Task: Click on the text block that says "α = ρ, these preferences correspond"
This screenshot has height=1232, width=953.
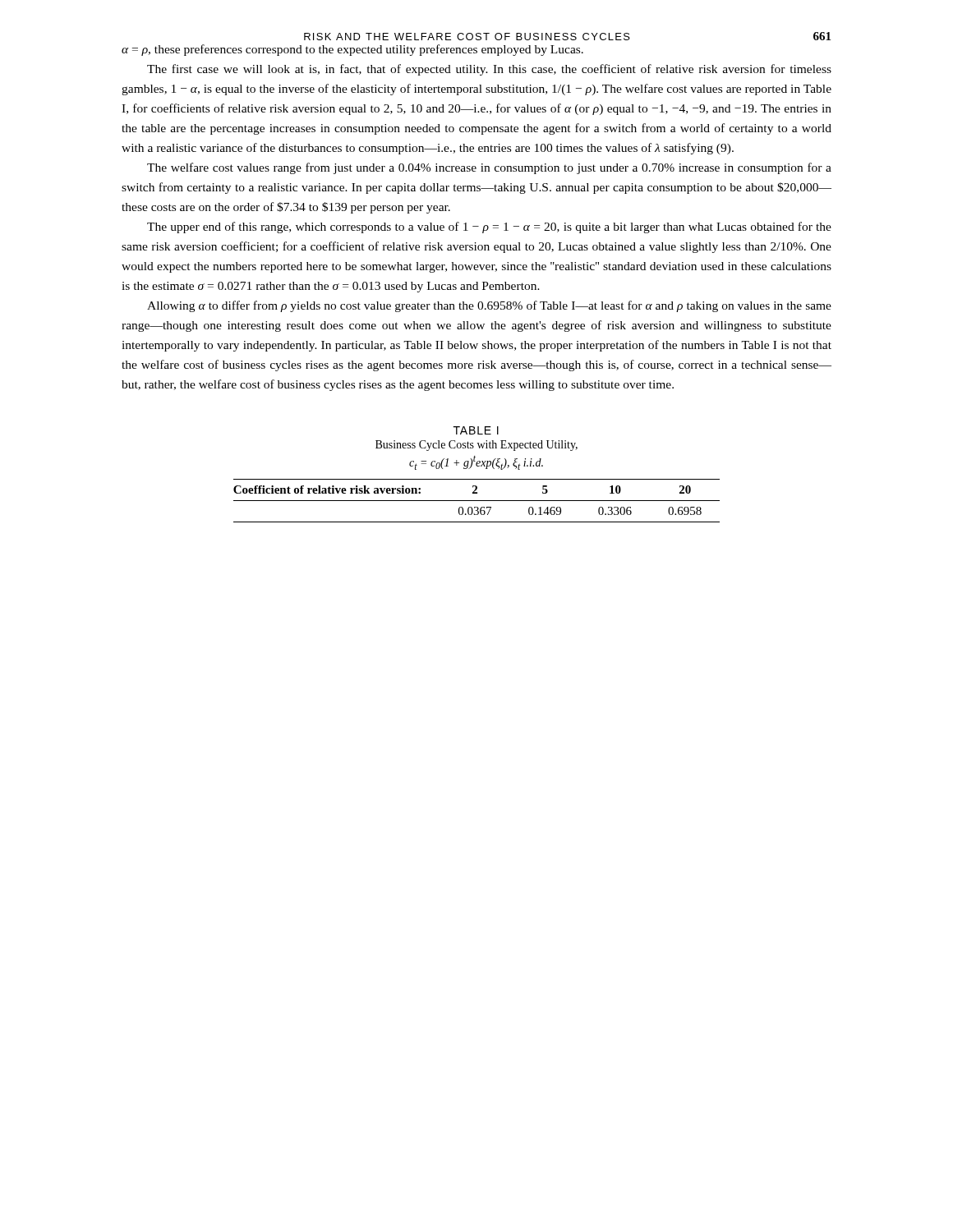Action: [476, 49]
